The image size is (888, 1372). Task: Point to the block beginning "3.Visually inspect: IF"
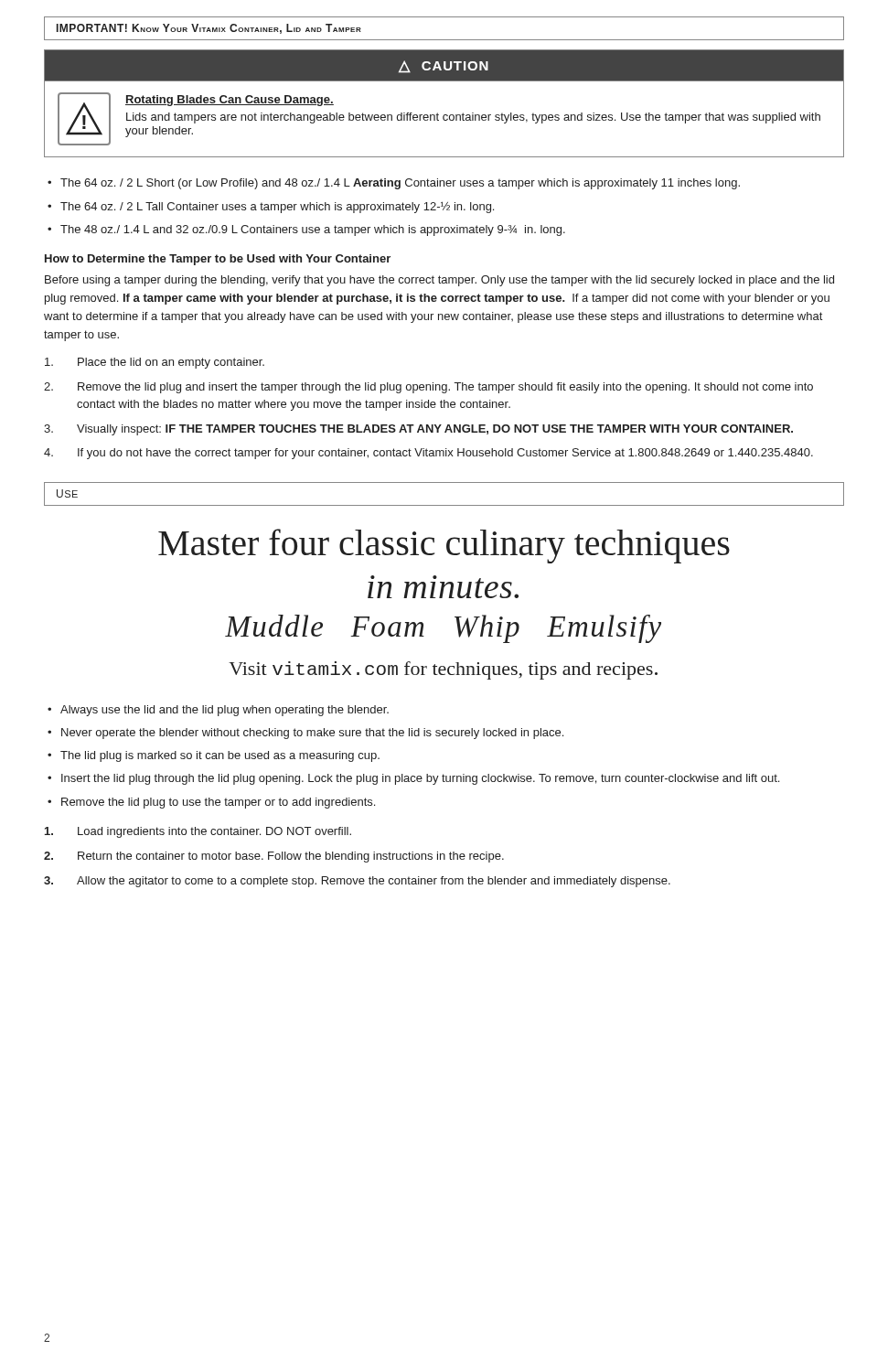point(444,428)
